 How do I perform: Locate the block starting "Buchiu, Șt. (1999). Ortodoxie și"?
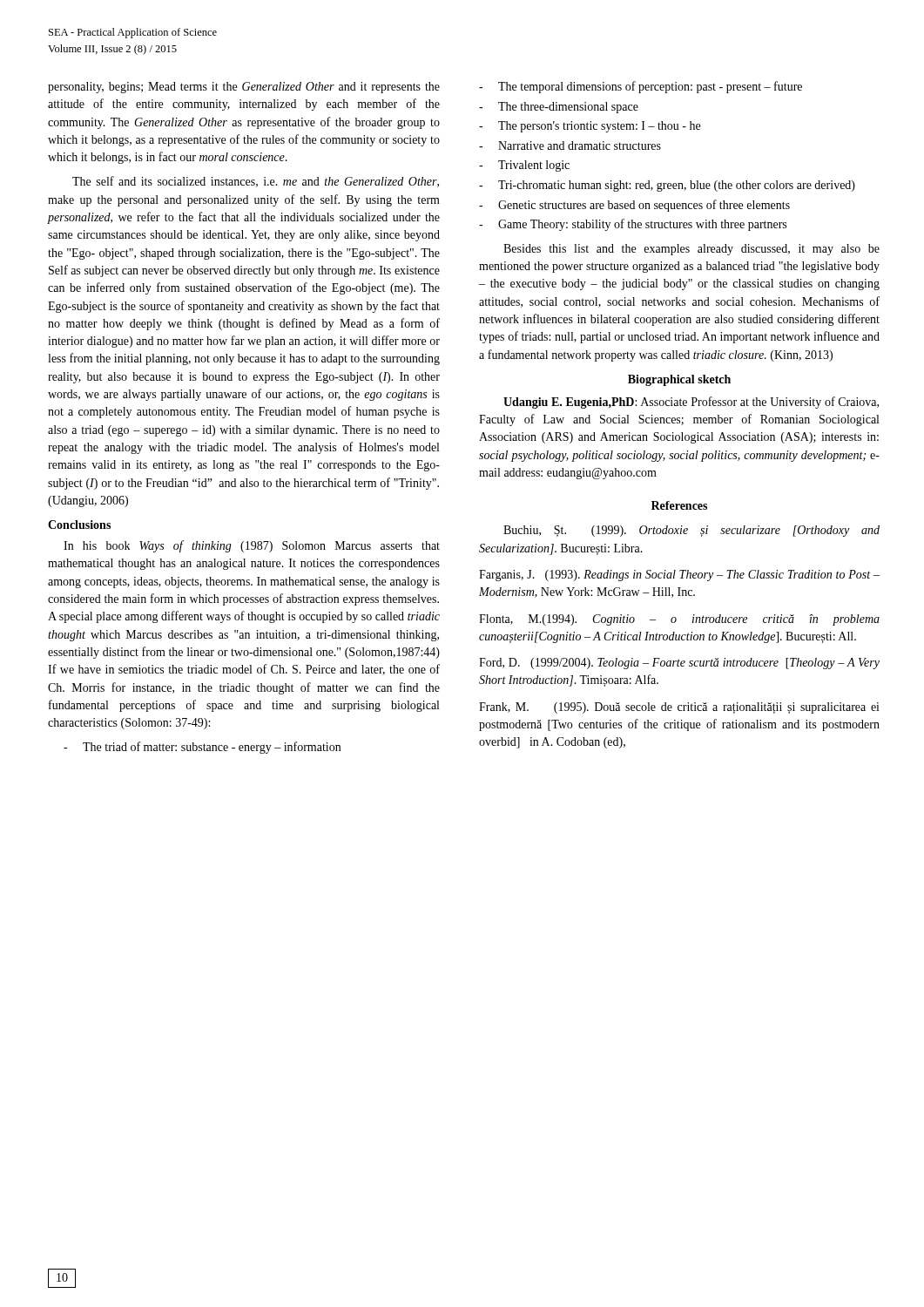(x=679, y=540)
